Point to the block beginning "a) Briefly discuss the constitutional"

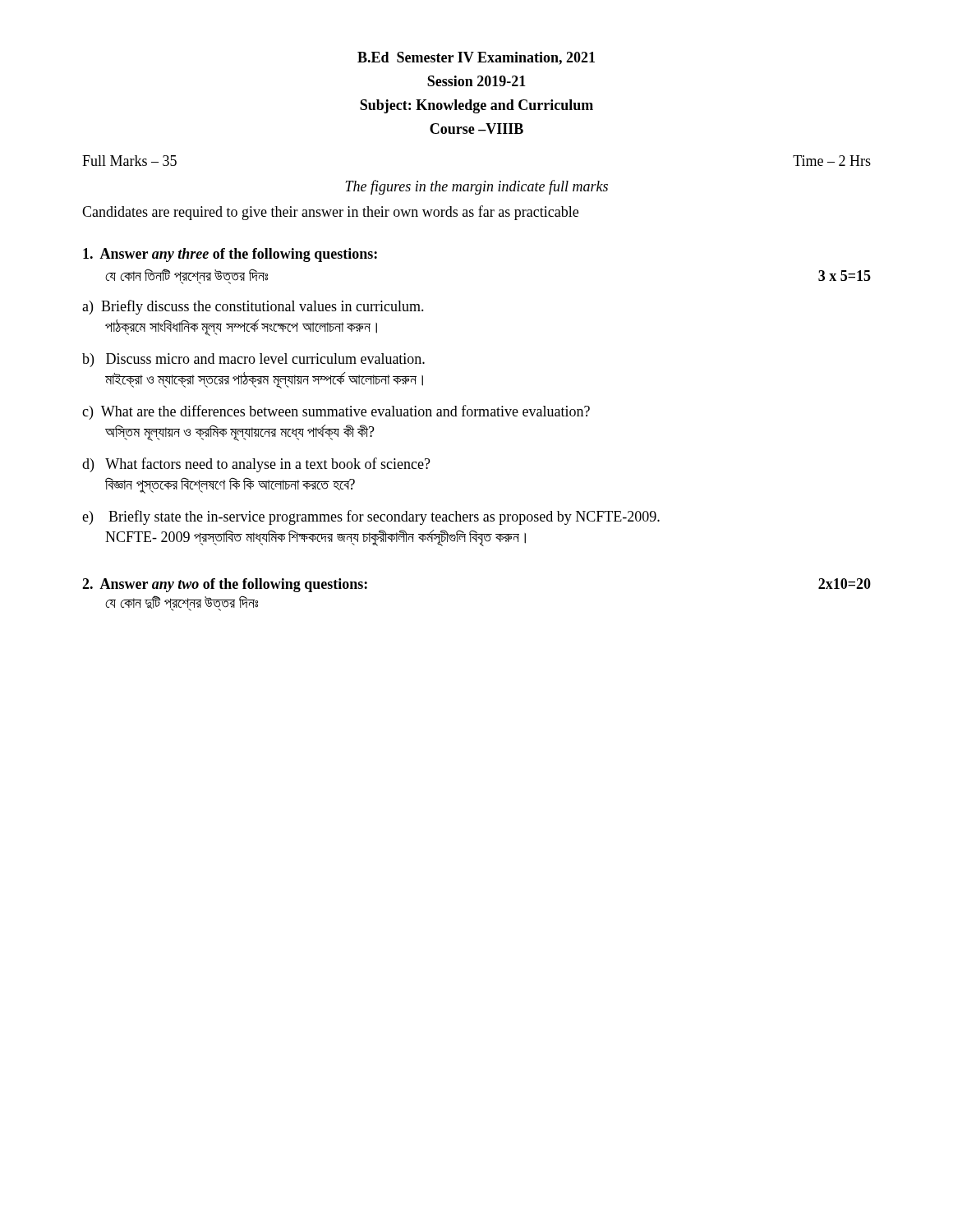pos(253,307)
